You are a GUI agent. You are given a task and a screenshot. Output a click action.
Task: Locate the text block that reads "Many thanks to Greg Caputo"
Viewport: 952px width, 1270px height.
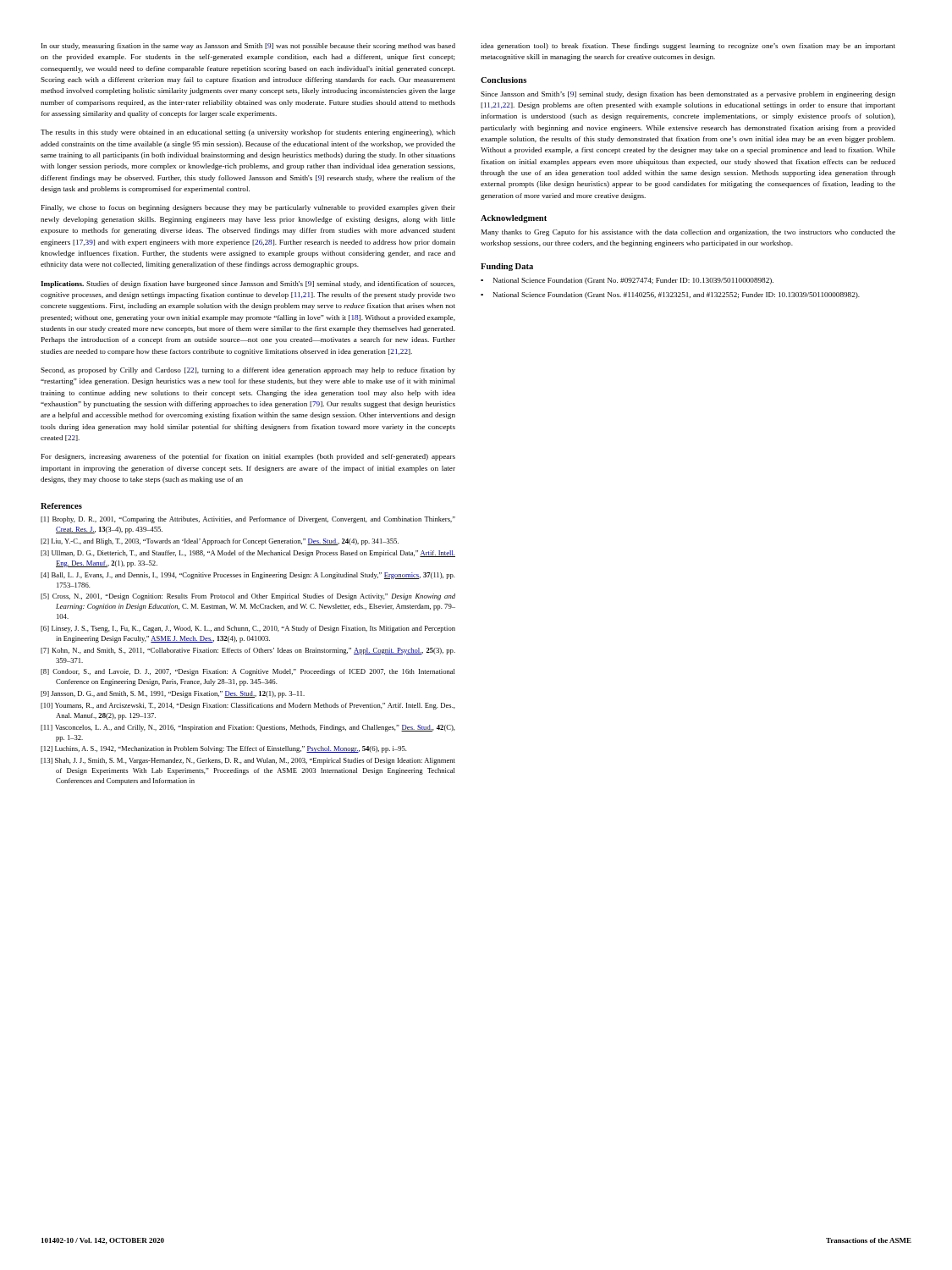688,238
